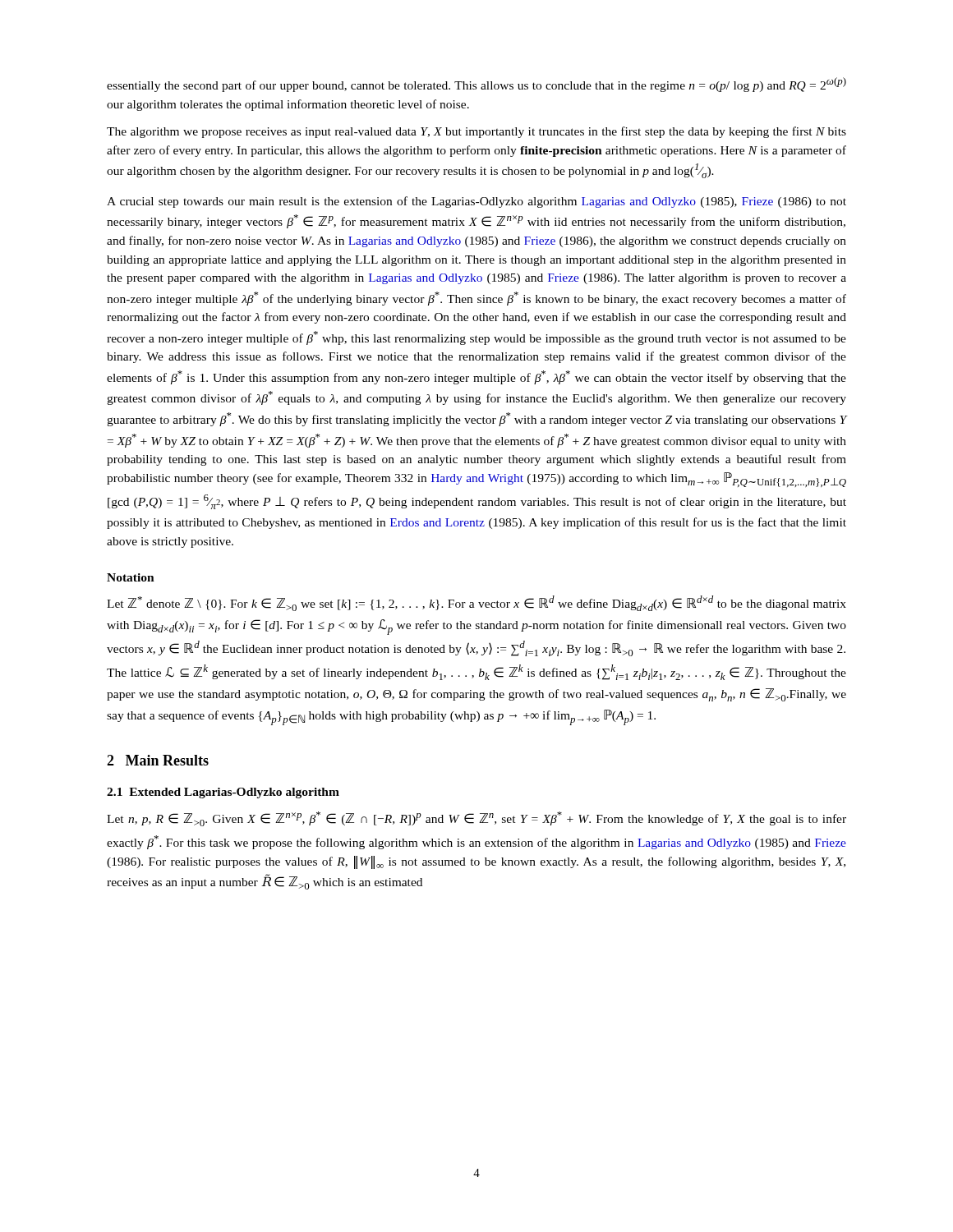Image resolution: width=953 pixels, height=1232 pixels.
Task: Find the passage starting "2.1 Extended Lagarias-Odlyzko"
Action: click(x=223, y=792)
